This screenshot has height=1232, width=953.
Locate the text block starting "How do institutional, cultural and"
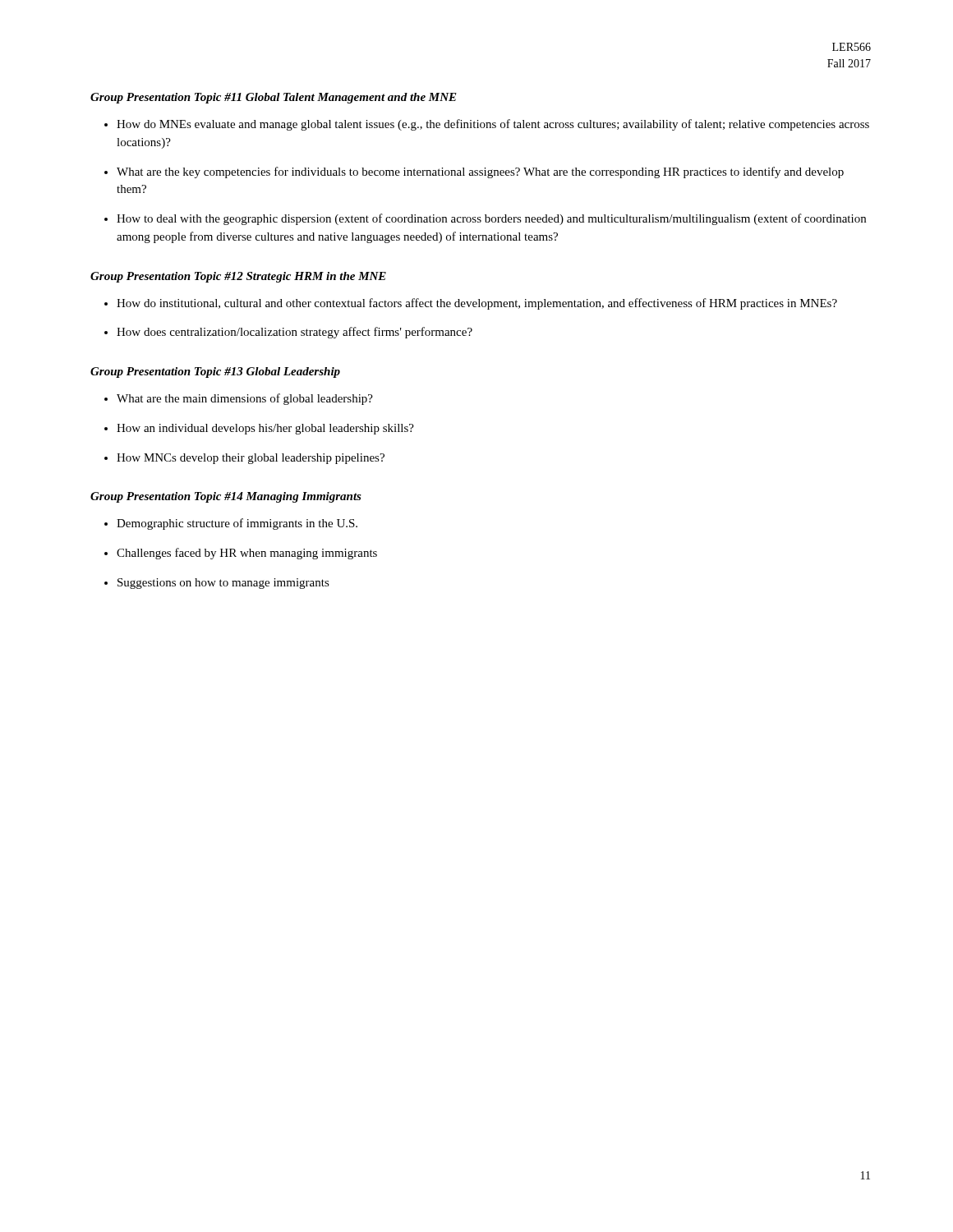coord(477,303)
